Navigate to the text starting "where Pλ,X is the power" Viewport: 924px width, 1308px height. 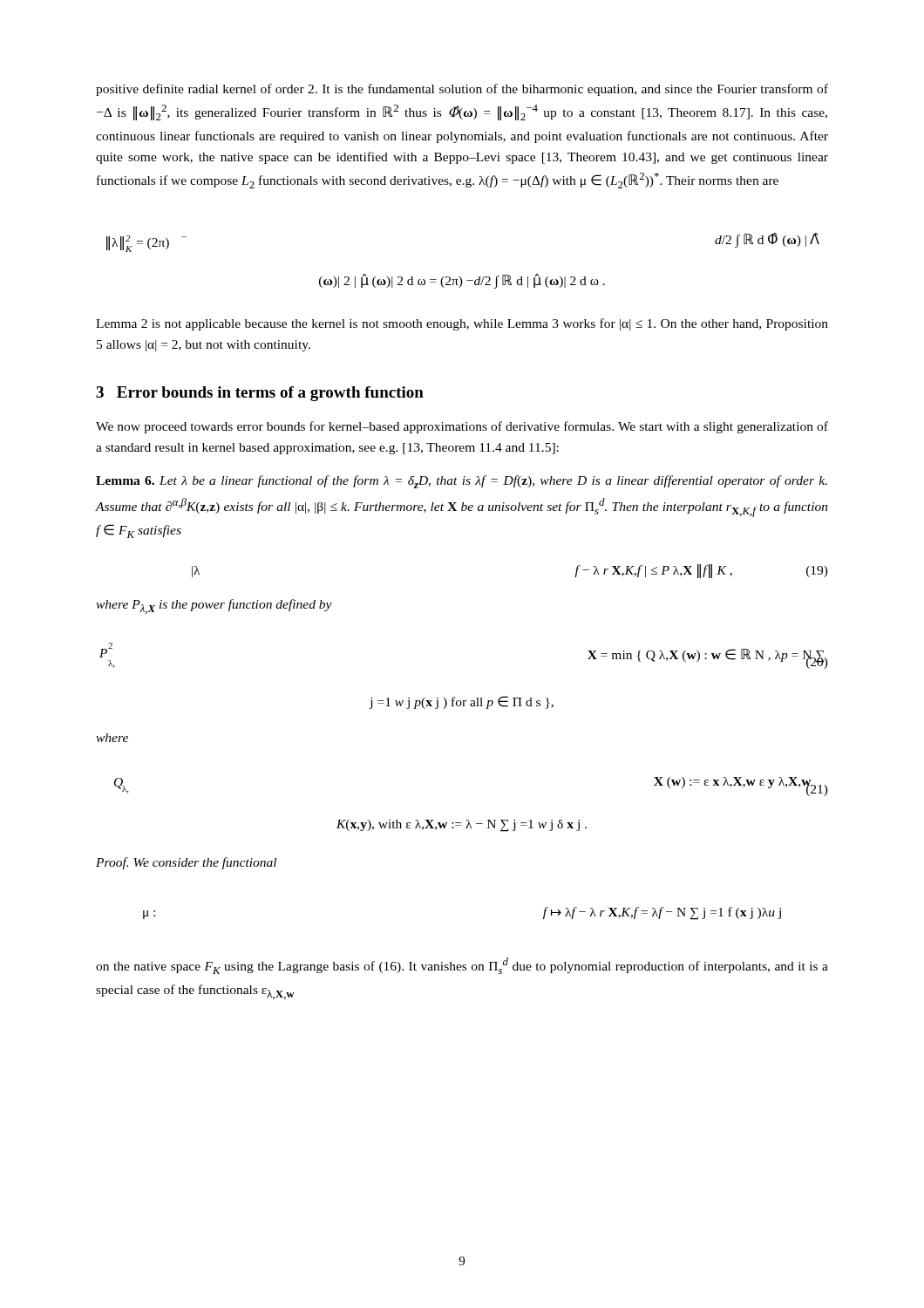tap(214, 606)
